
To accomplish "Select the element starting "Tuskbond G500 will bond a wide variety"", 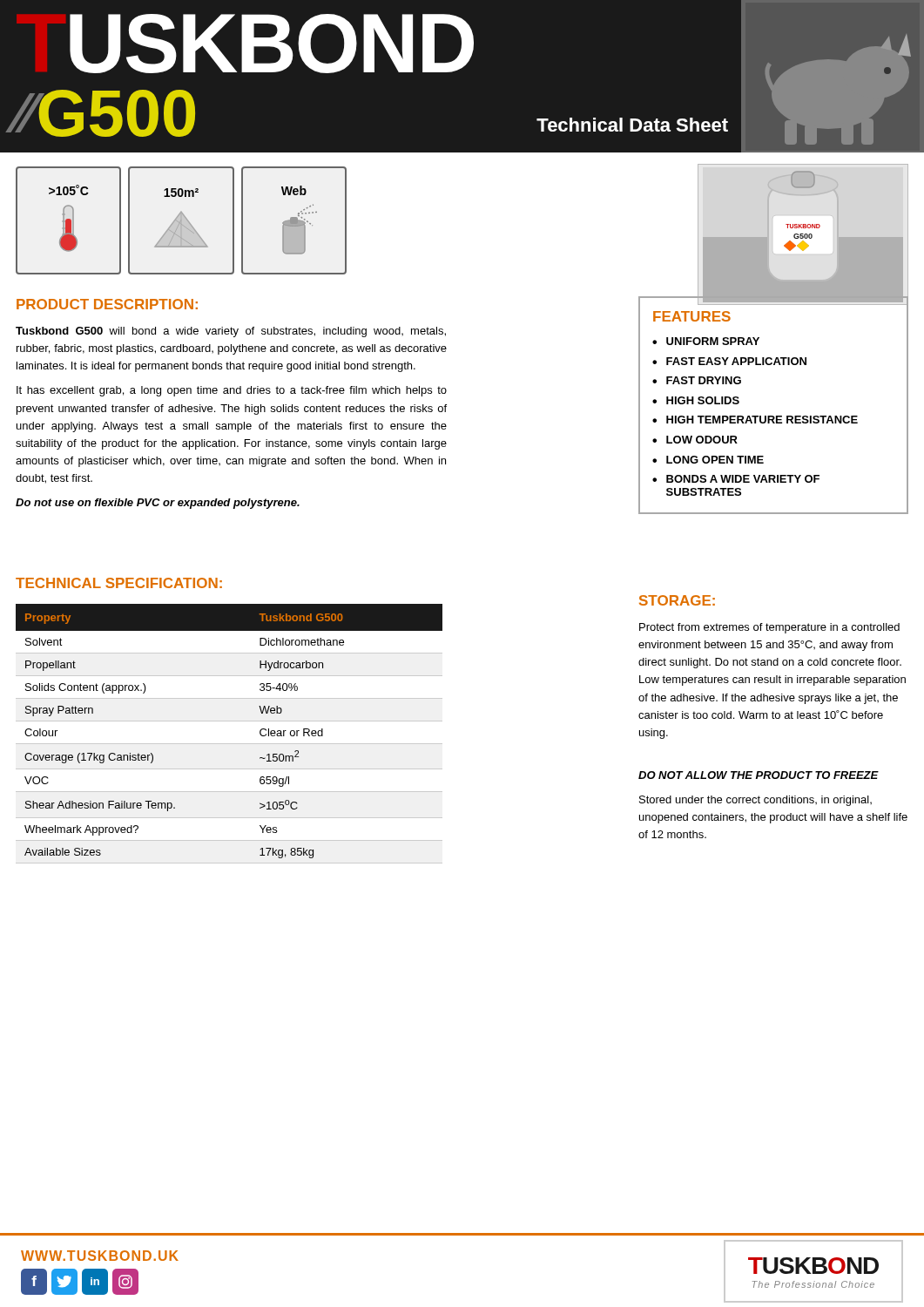I will [231, 417].
